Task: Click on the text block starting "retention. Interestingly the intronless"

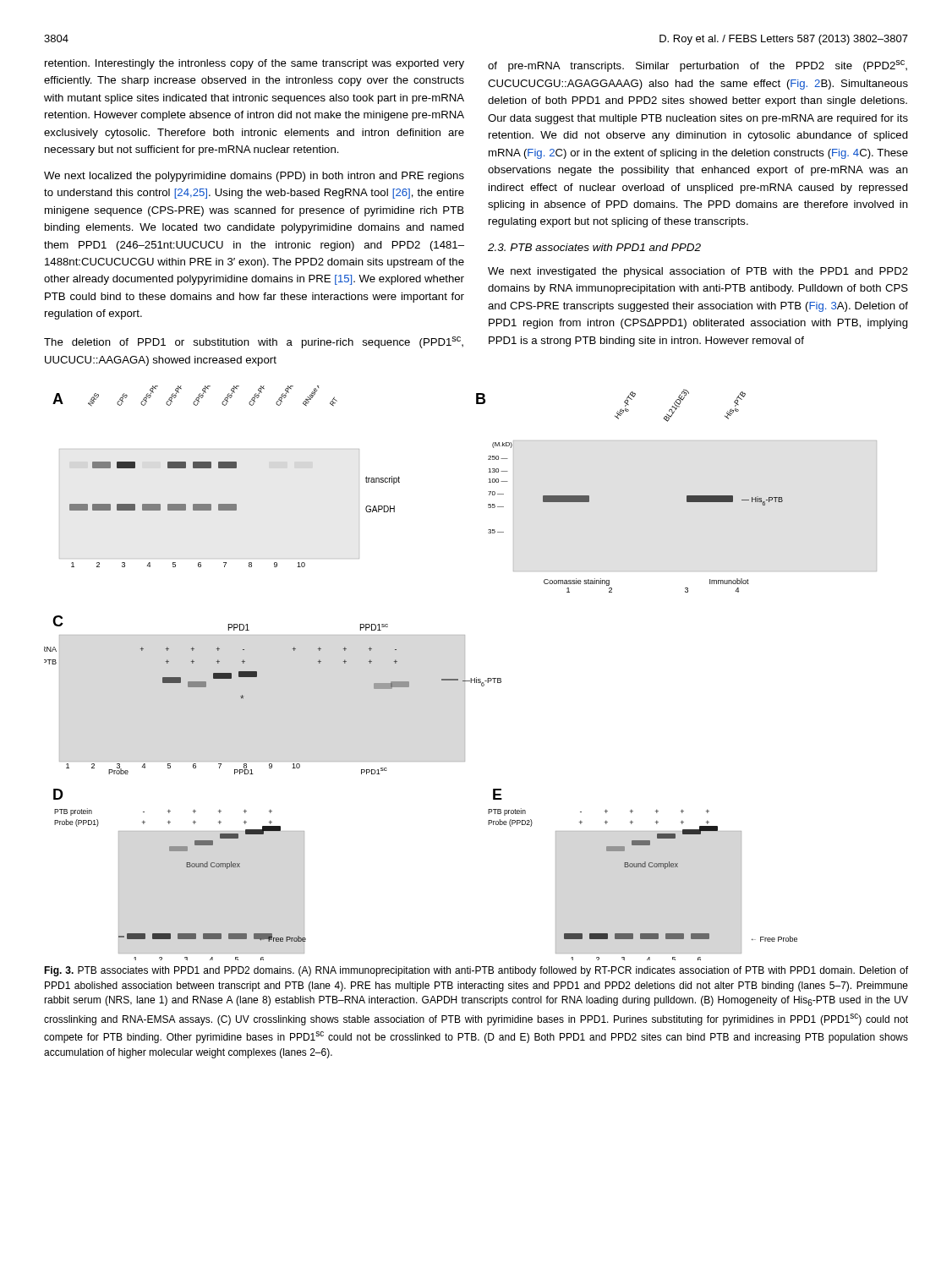Action: tap(254, 212)
